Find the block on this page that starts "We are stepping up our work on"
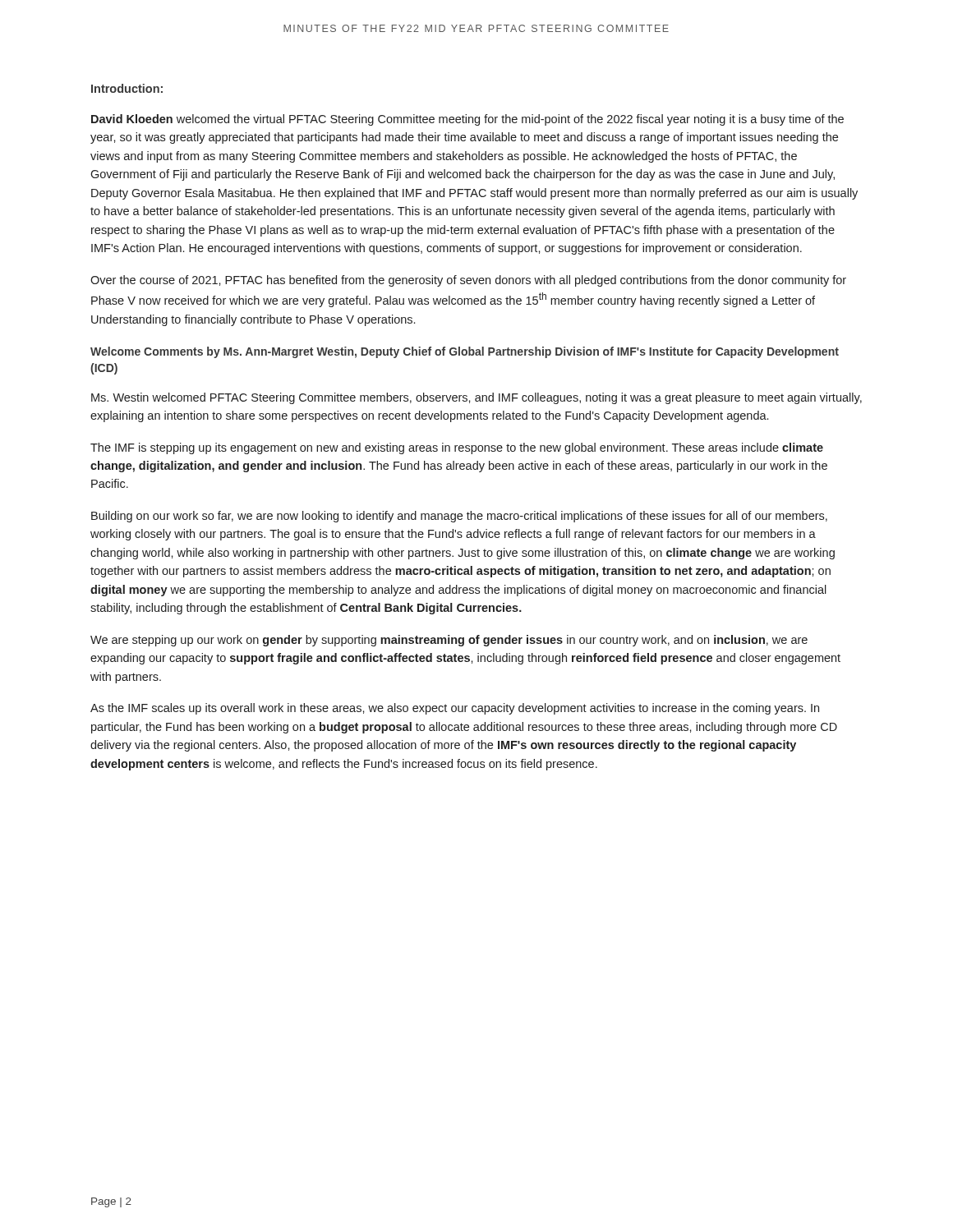This screenshot has width=953, height=1232. pyautogui.click(x=465, y=658)
